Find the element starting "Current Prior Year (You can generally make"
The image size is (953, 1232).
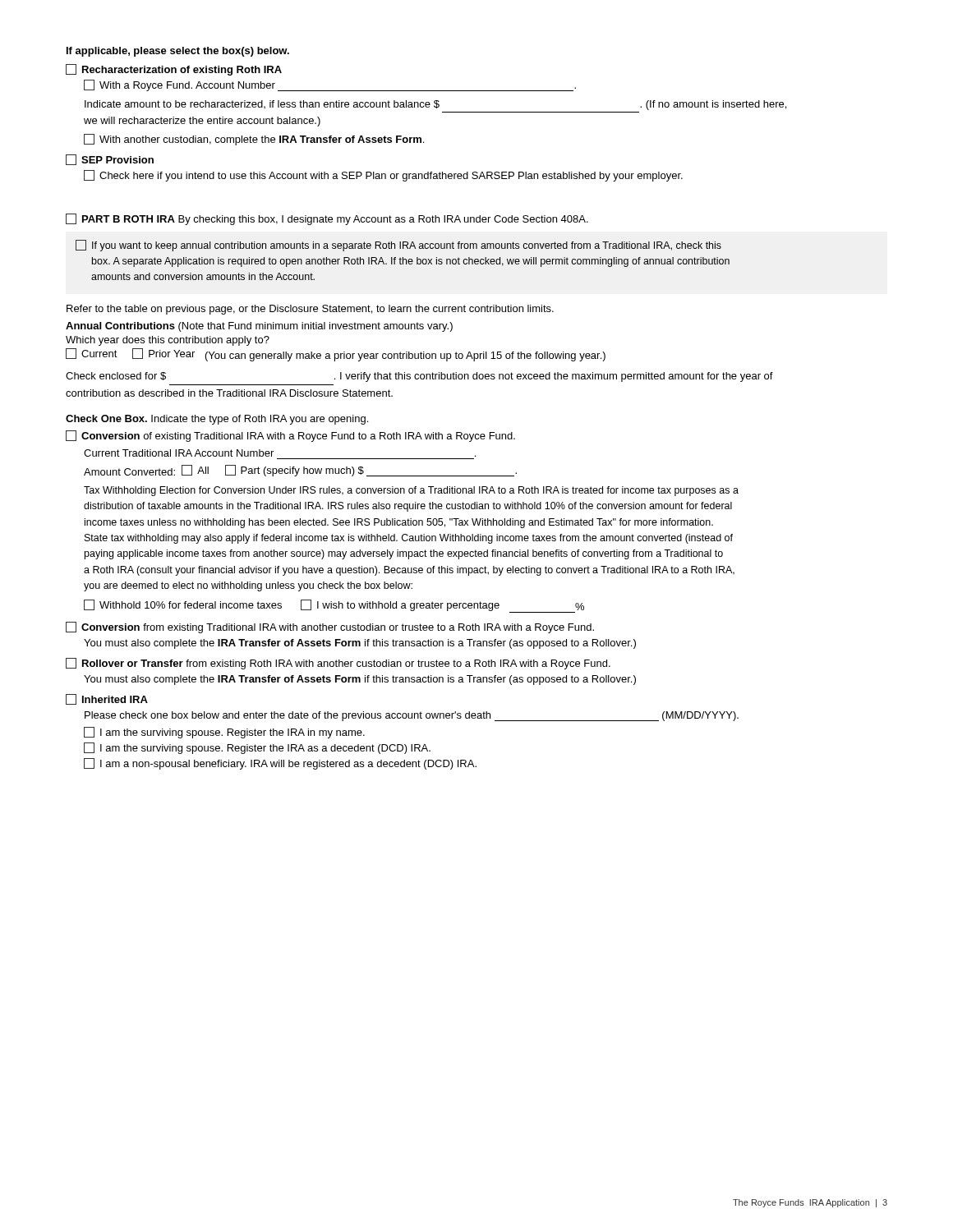[336, 355]
